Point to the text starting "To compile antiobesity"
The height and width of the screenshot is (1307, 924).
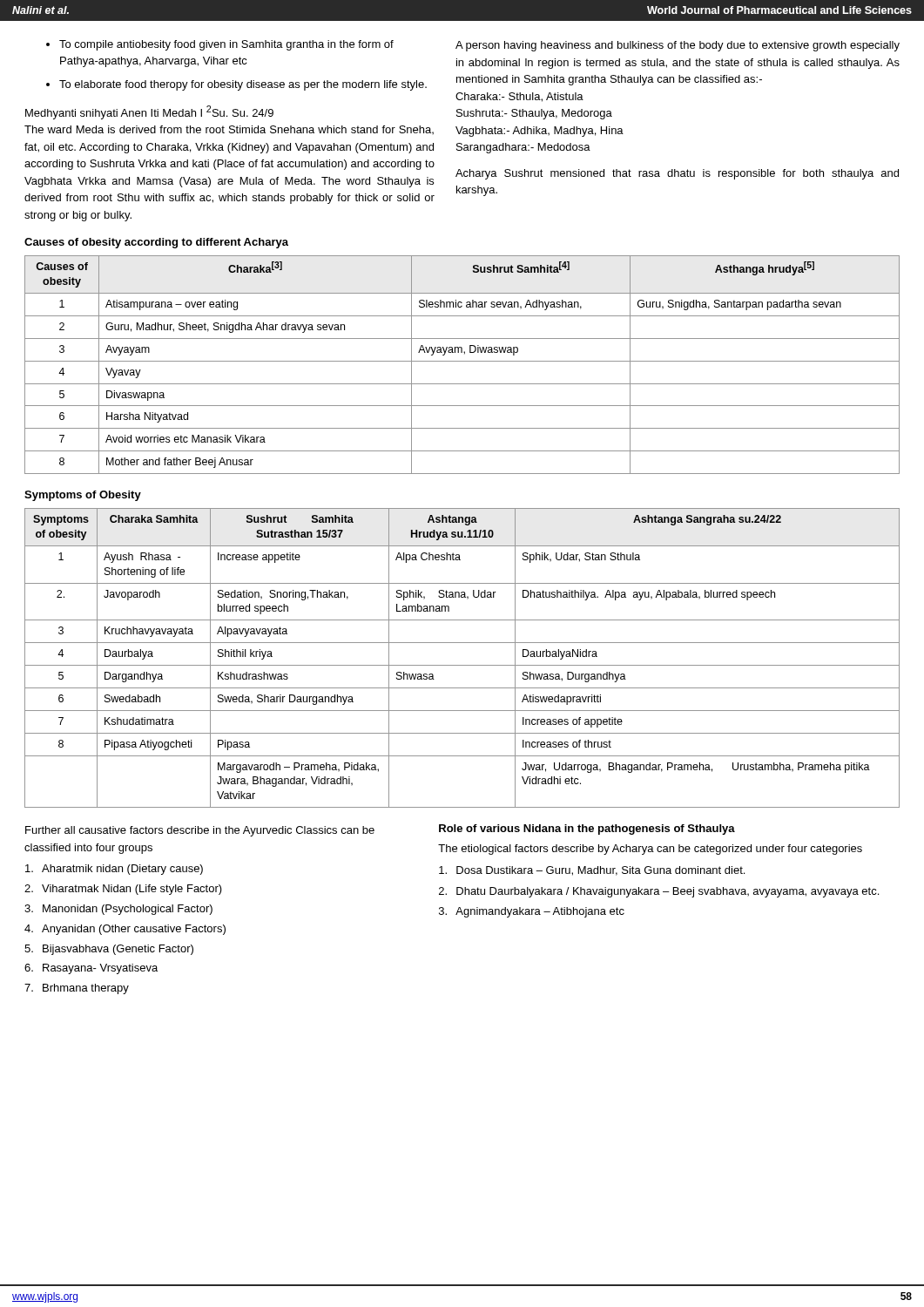(x=226, y=52)
